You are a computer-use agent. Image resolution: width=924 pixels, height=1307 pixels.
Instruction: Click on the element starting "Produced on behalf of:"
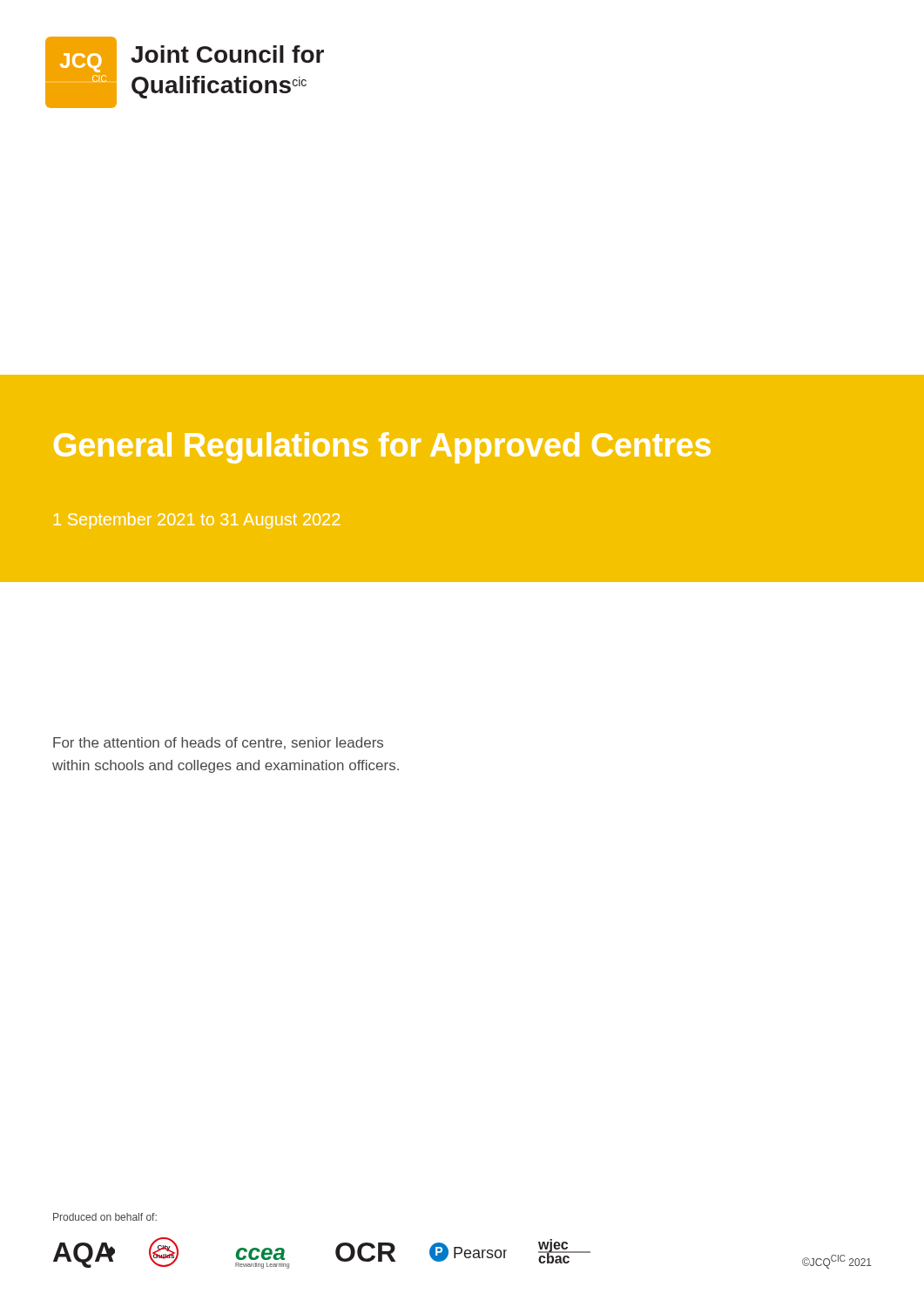click(105, 1217)
